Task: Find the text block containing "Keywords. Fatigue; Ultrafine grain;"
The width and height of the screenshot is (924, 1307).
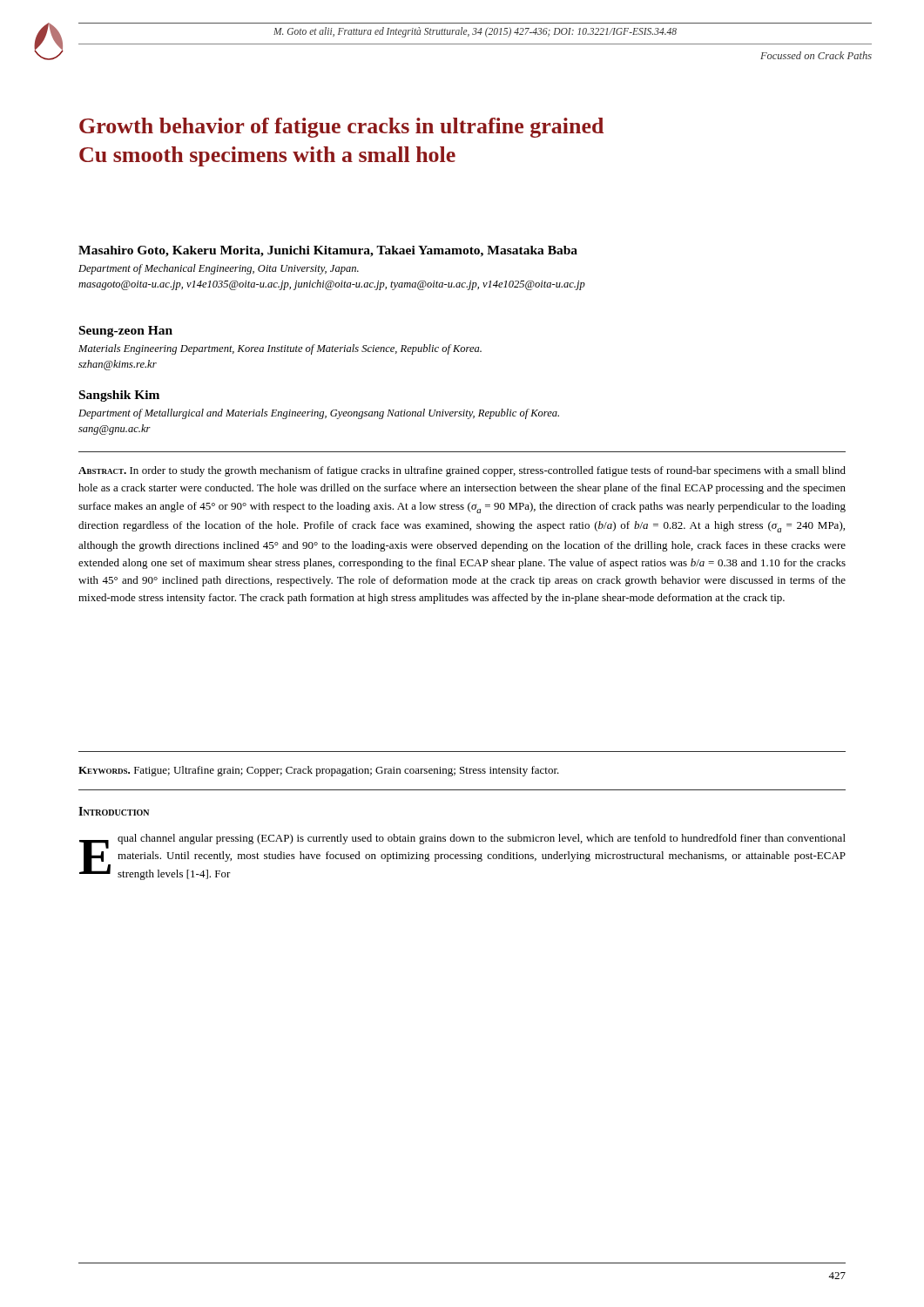Action: click(x=319, y=770)
